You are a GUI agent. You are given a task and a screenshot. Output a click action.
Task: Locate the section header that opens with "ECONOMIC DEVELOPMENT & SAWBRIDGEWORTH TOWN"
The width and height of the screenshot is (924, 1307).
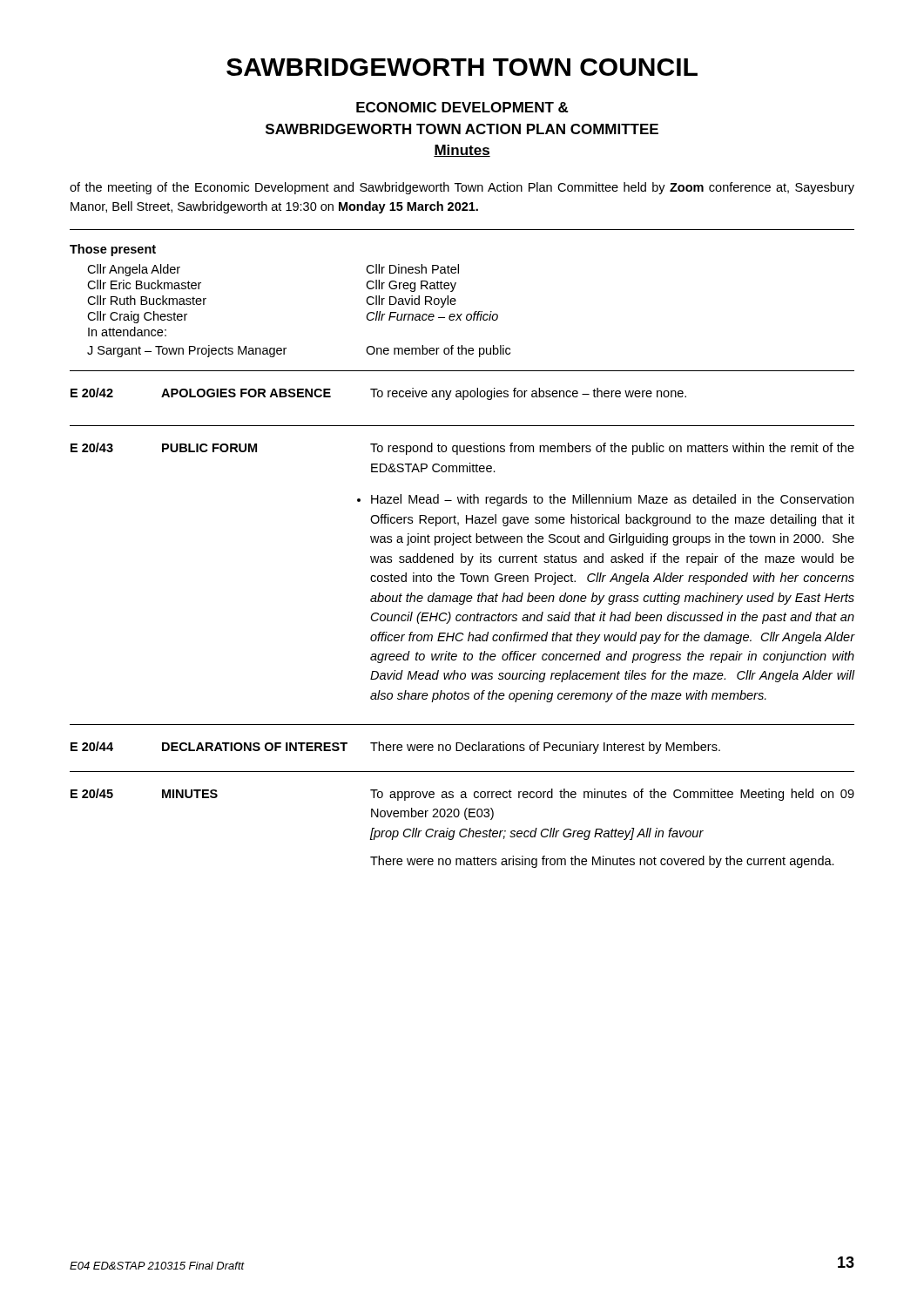click(462, 129)
